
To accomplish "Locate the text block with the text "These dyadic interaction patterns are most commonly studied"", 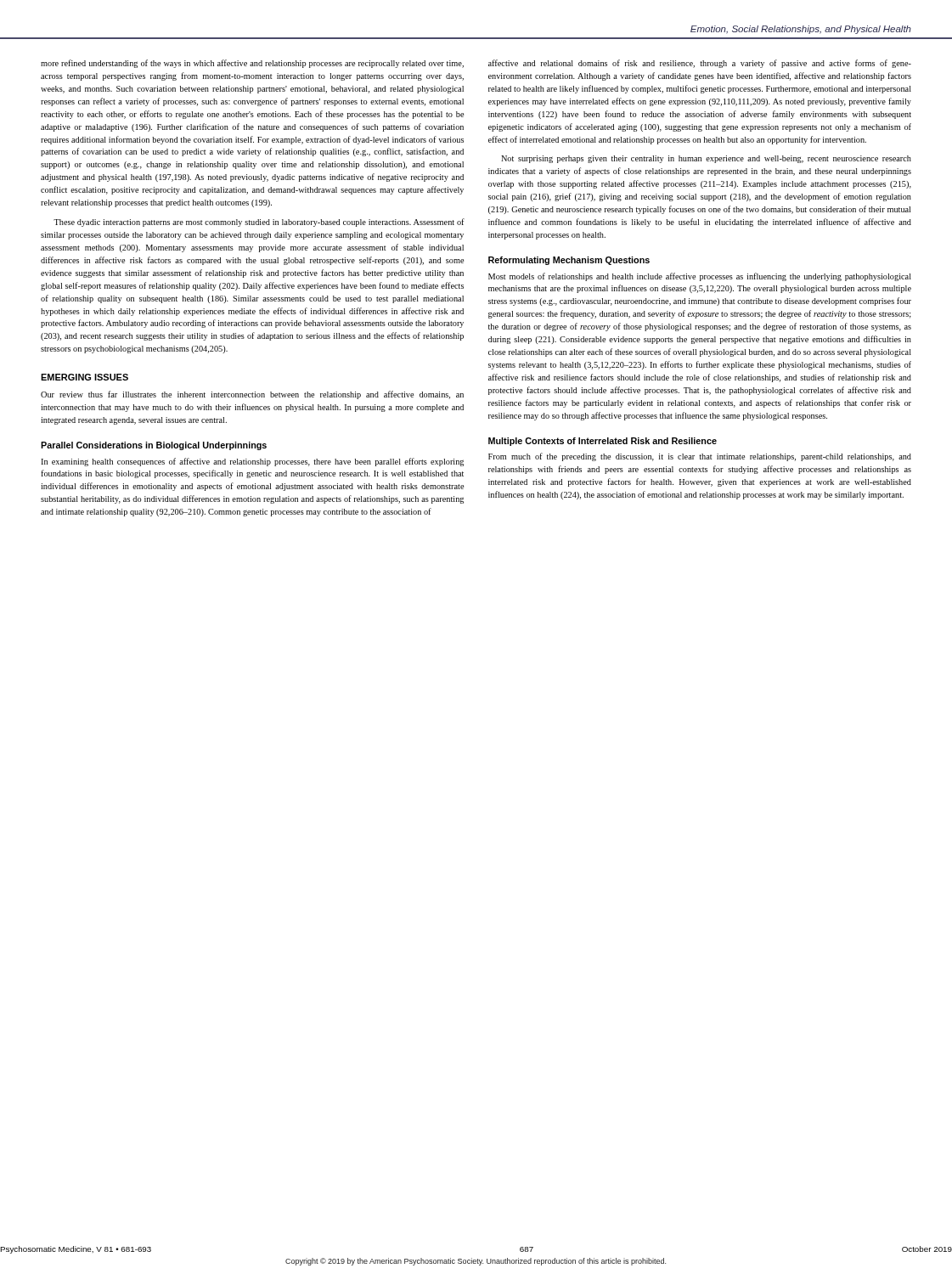I will (252, 286).
